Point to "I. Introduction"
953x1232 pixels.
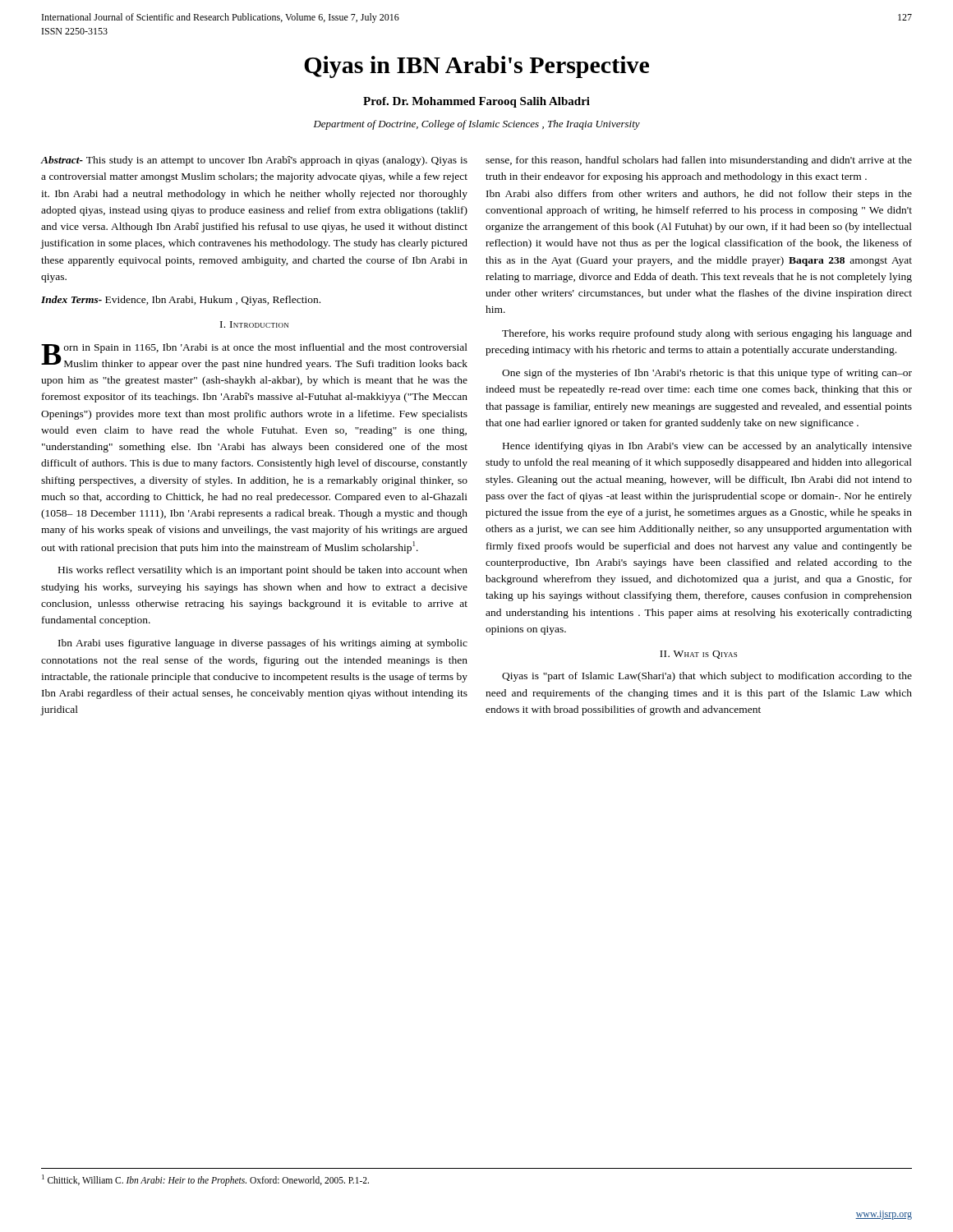point(254,324)
